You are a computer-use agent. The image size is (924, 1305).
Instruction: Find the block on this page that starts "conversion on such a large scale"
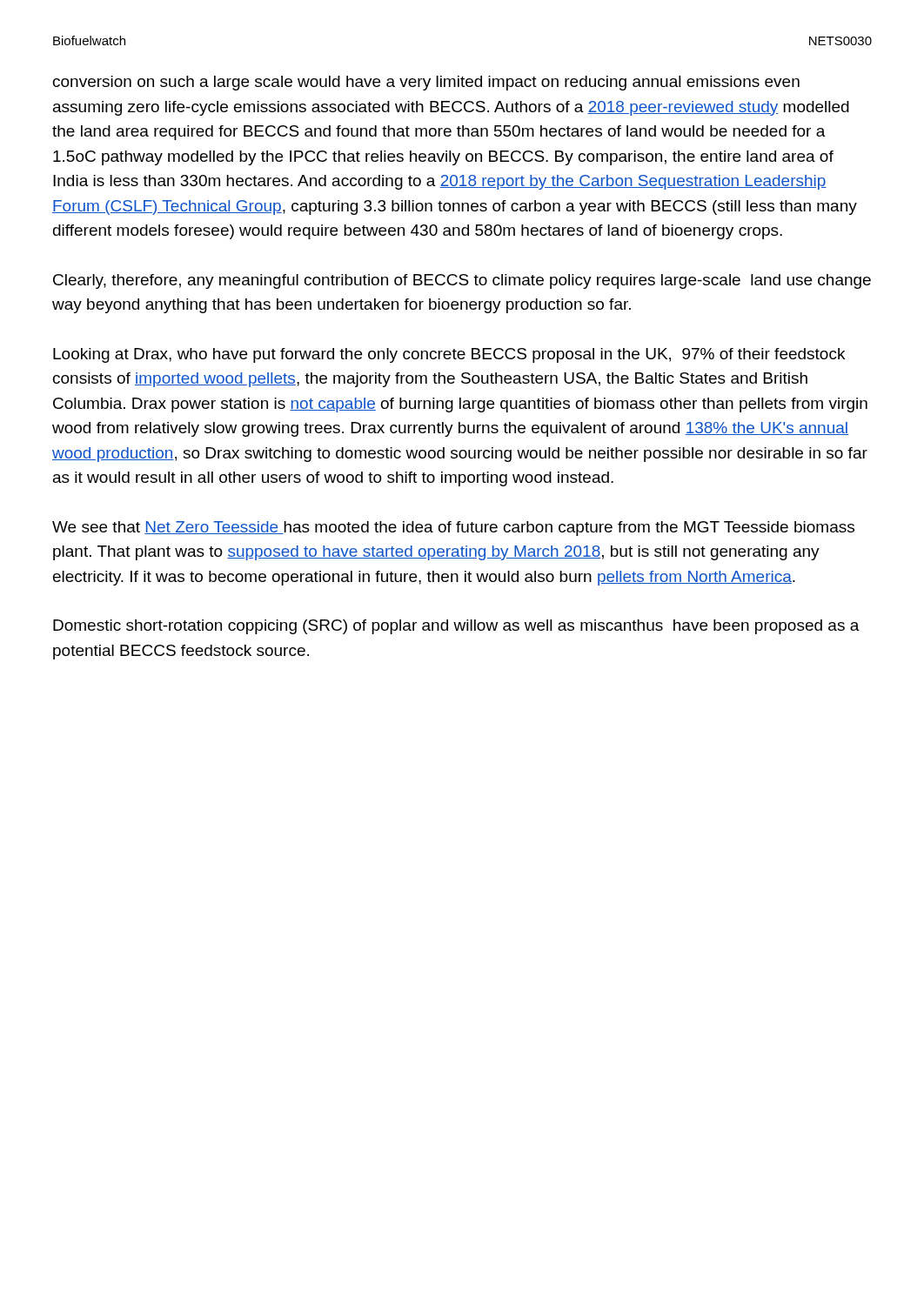pyautogui.click(x=454, y=156)
